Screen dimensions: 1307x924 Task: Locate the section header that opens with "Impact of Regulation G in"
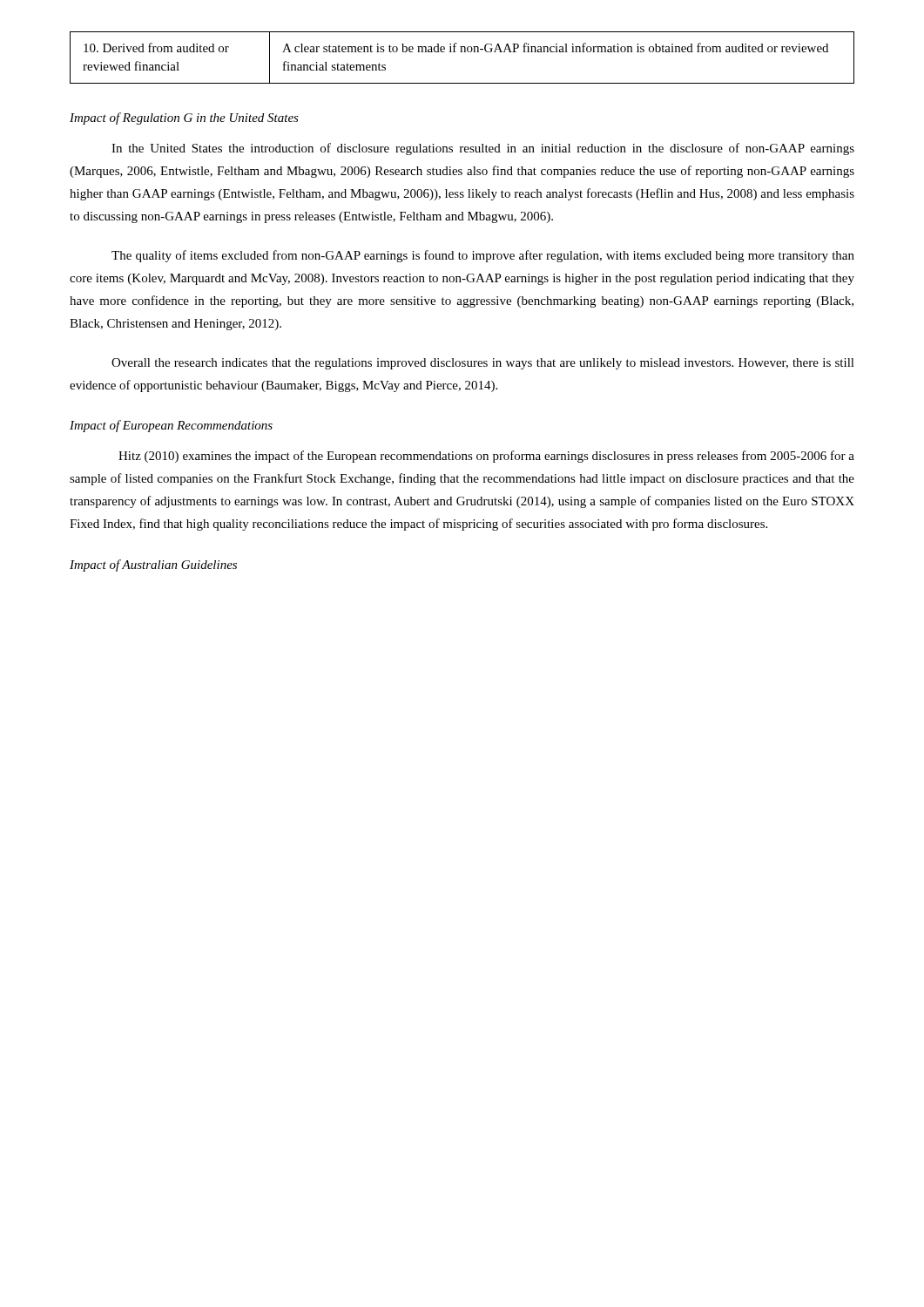[x=184, y=118]
